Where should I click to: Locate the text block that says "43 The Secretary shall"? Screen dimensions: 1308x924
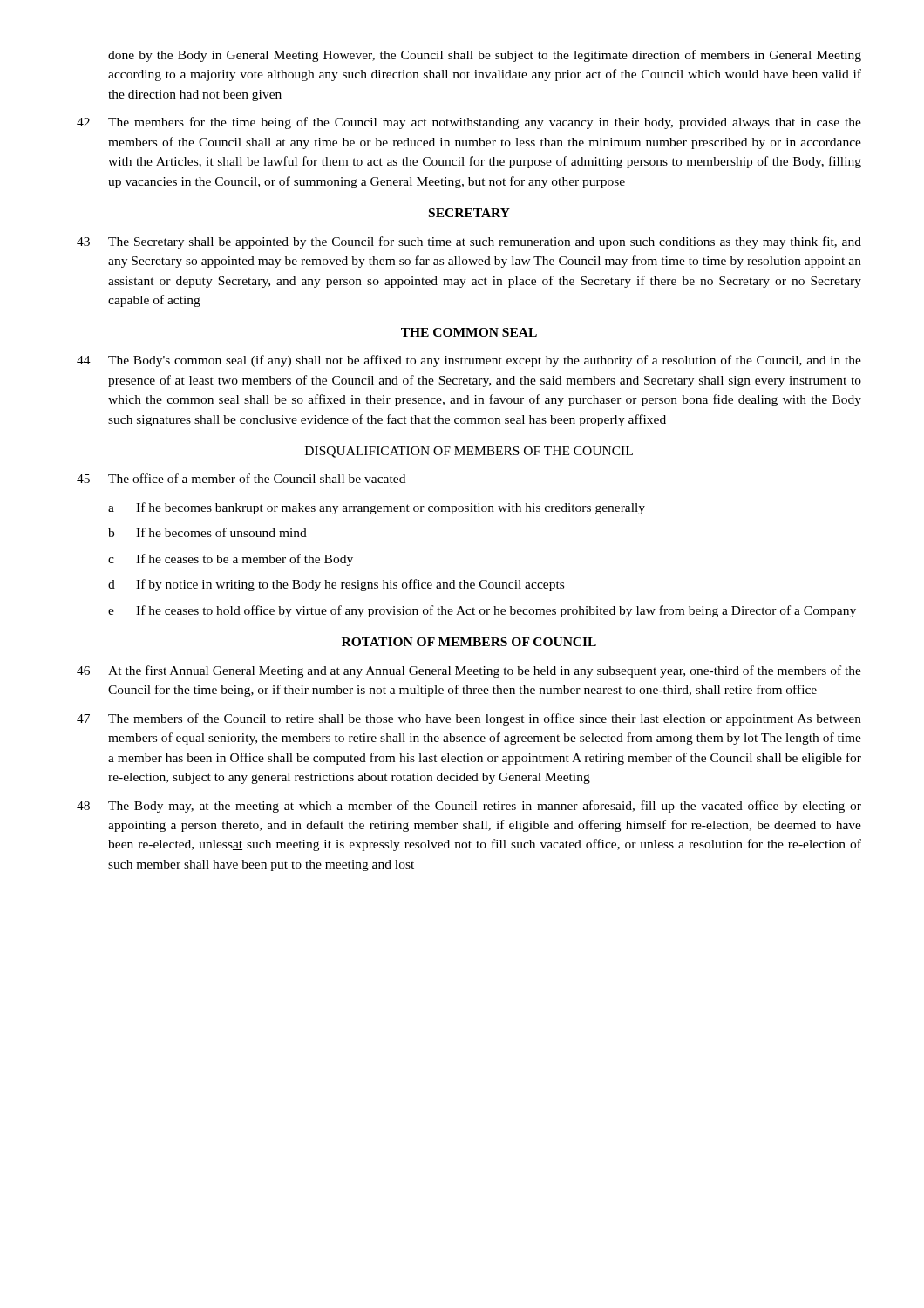469,271
